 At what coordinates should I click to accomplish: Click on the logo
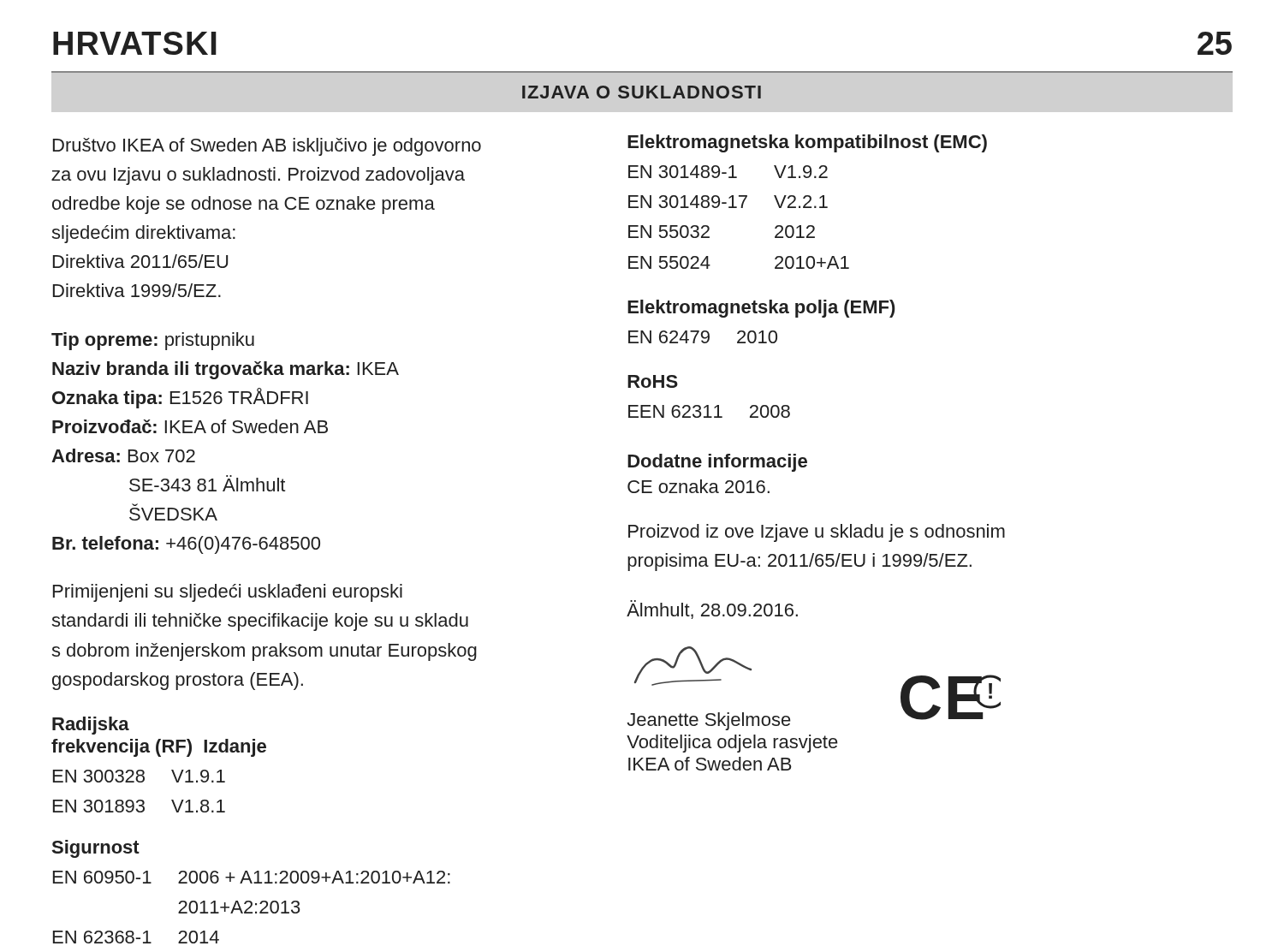click(950, 696)
